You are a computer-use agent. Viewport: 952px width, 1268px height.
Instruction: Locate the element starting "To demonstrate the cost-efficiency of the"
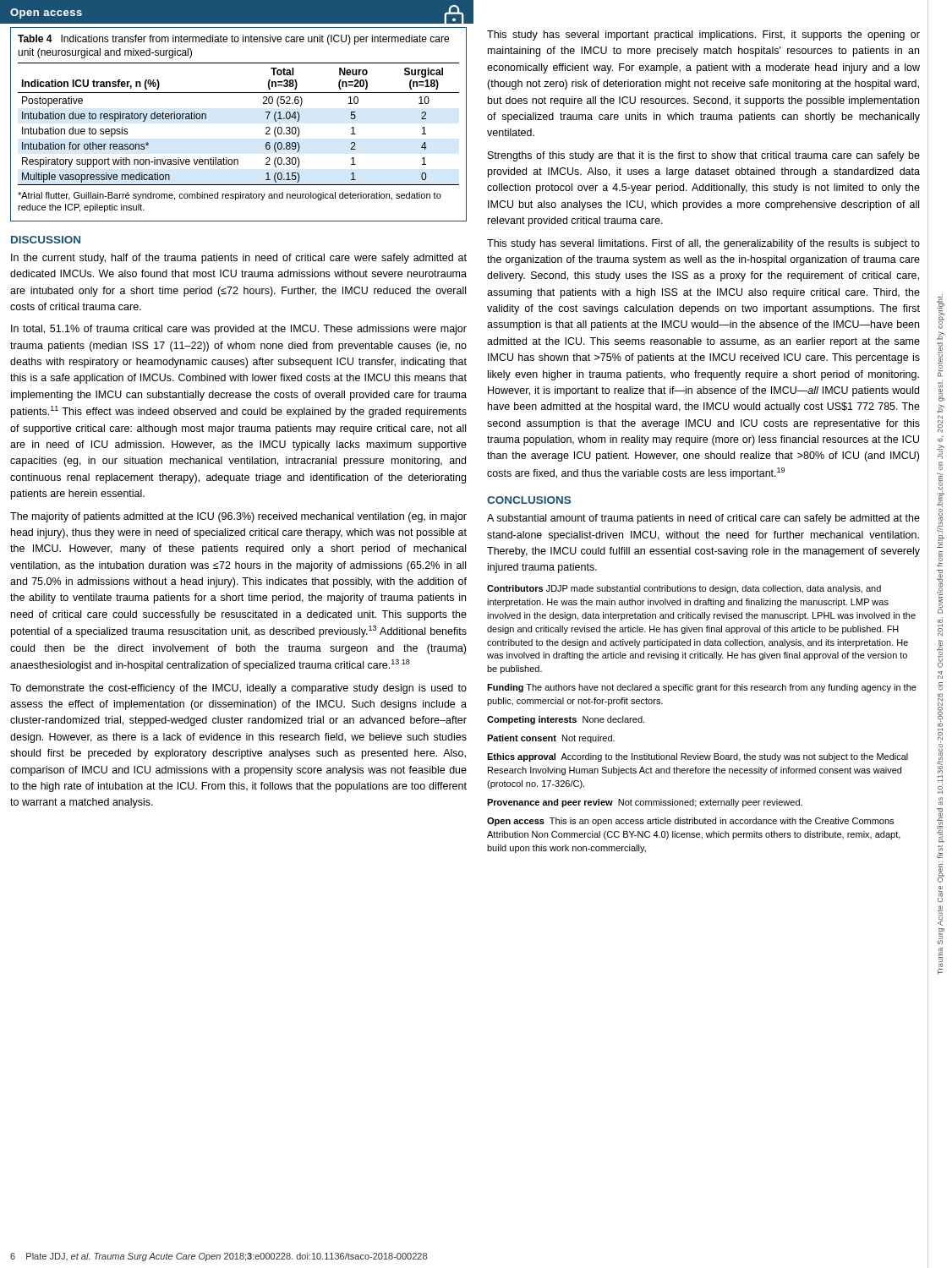(238, 745)
